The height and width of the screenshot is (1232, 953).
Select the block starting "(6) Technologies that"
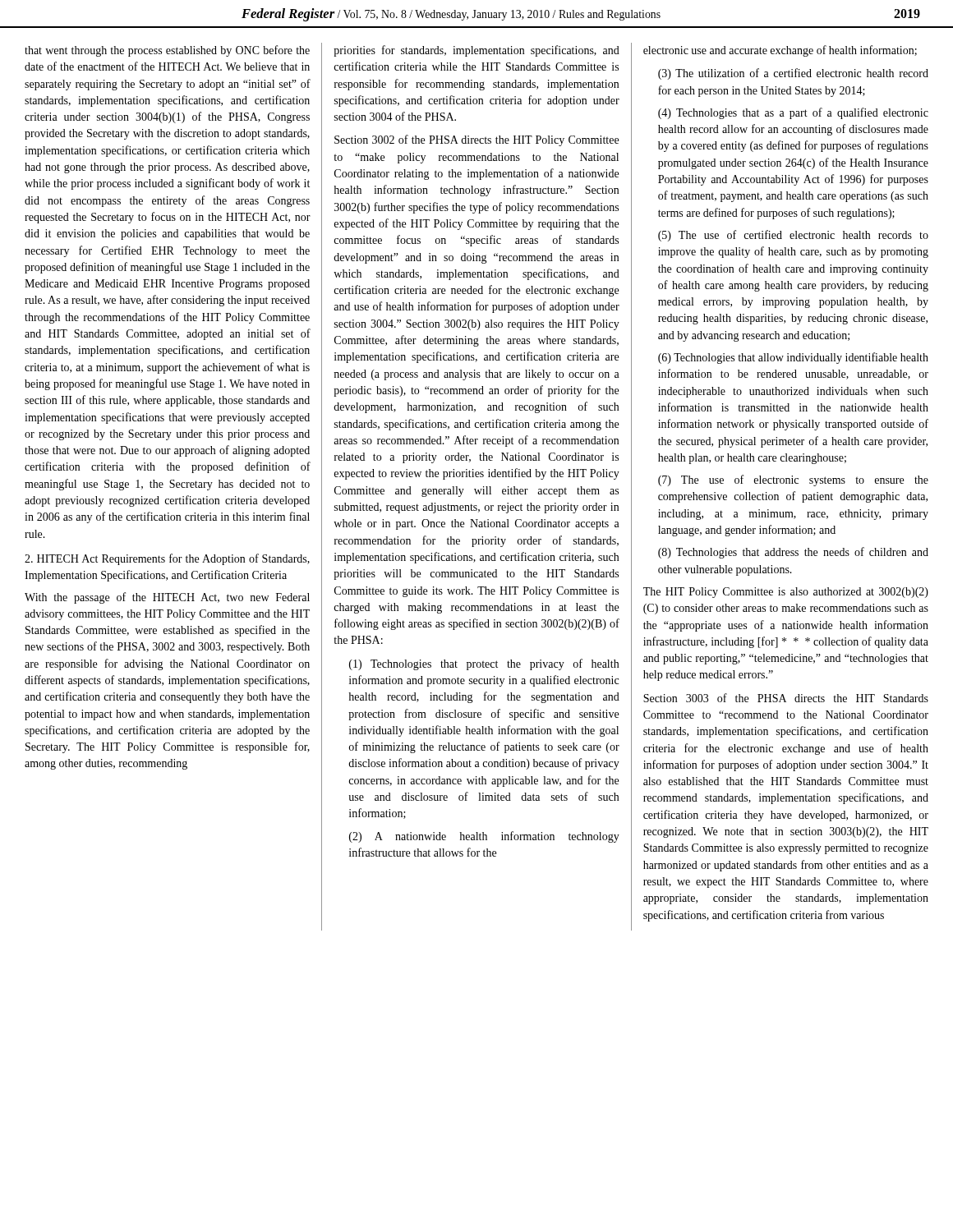793,408
